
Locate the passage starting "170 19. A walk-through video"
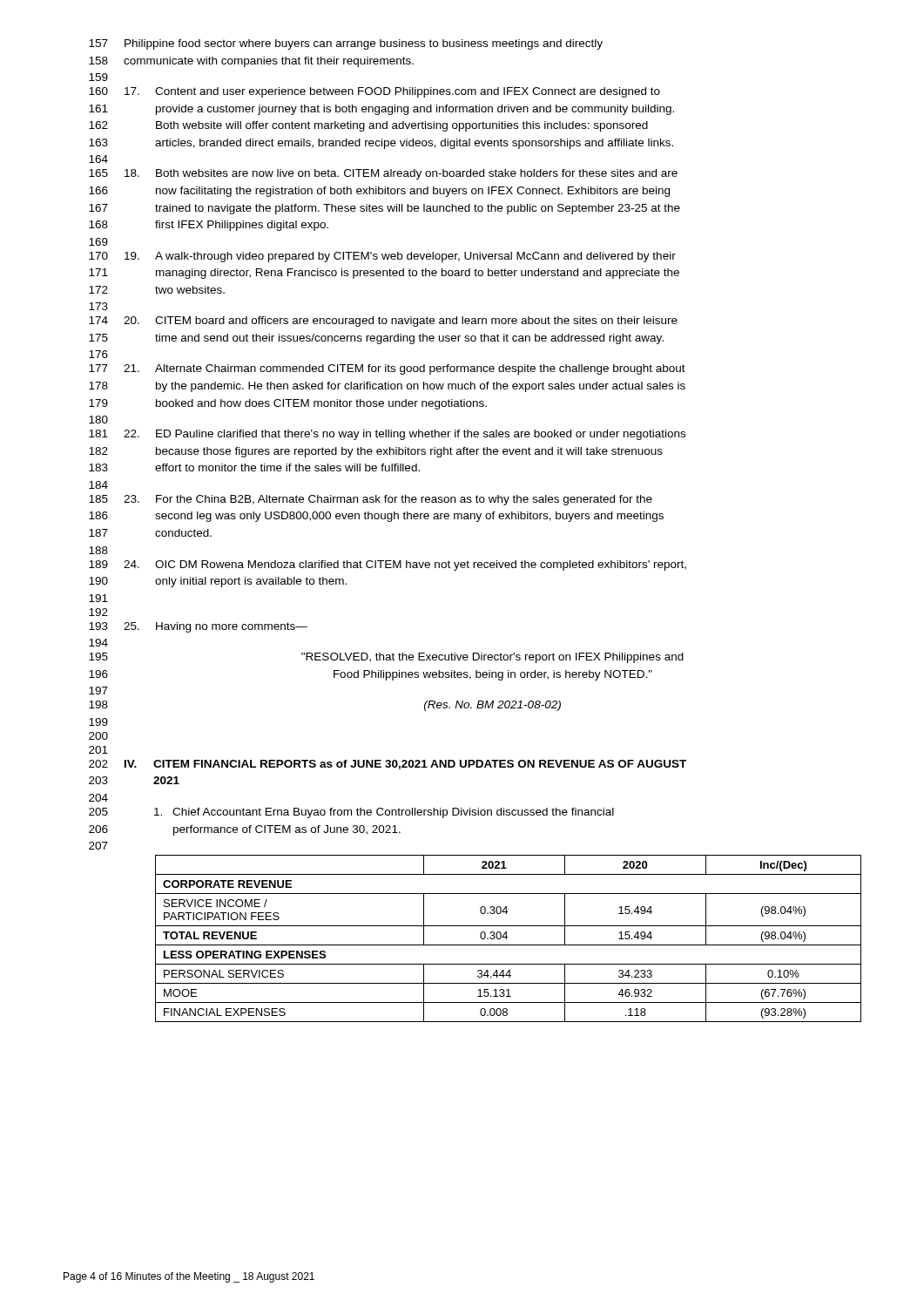tap(462, 280)
